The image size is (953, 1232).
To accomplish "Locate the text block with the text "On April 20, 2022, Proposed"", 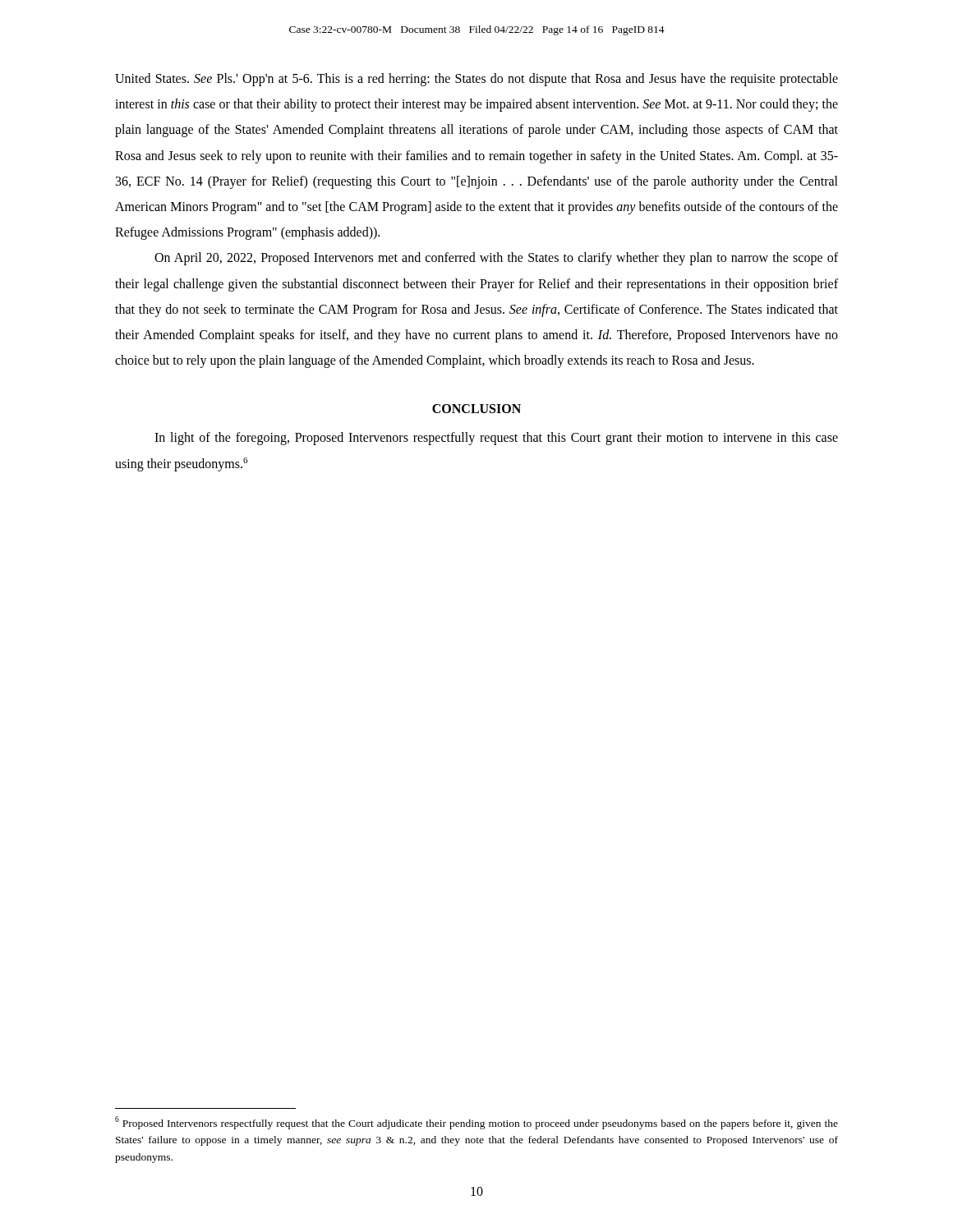I will (476, 309).
